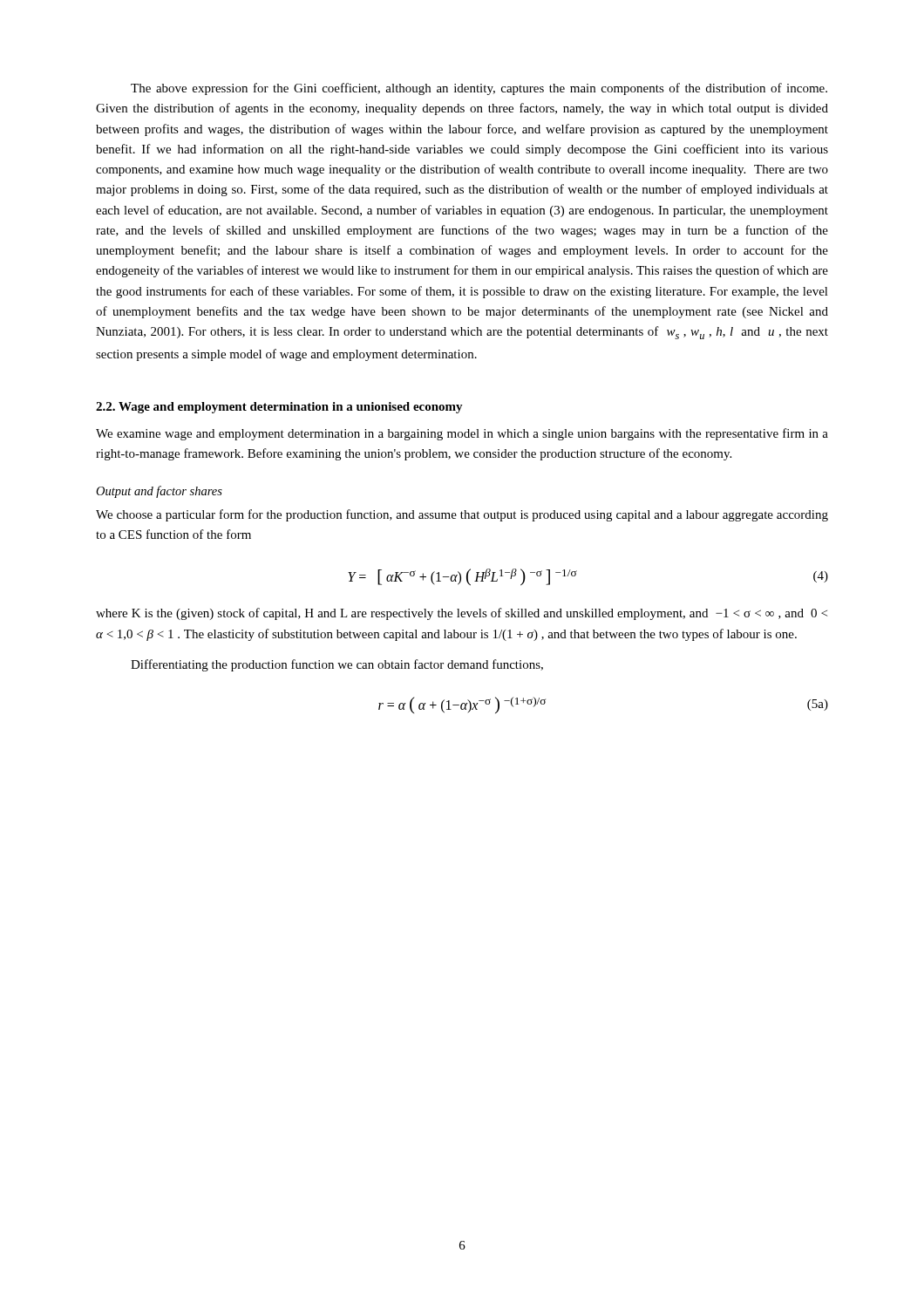Screen dimensions: 1308x924
Task: Find the text block that reads "Differentiating the production function we can obtain"
Action: 337,664
